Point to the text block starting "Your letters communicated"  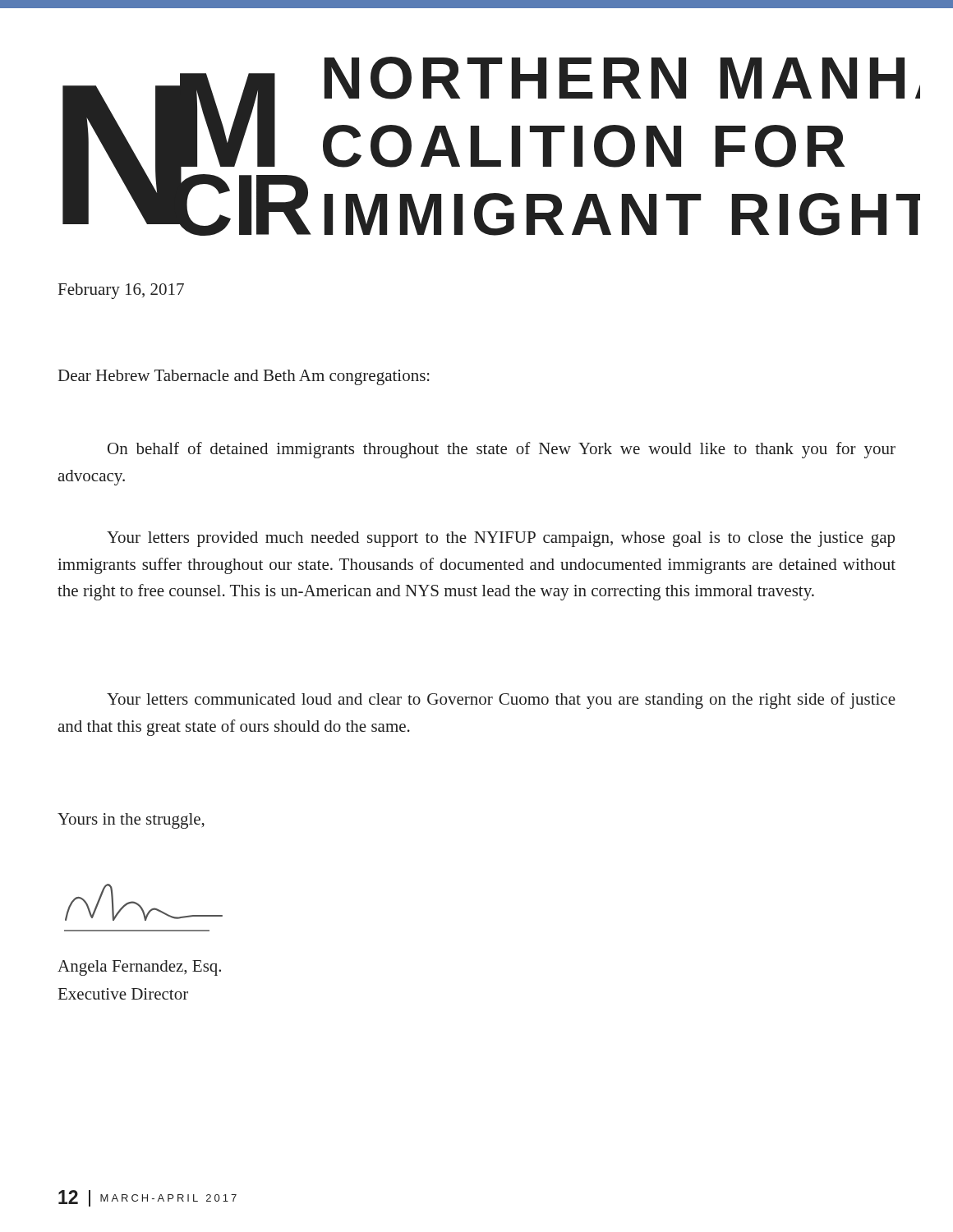point(476,713)
